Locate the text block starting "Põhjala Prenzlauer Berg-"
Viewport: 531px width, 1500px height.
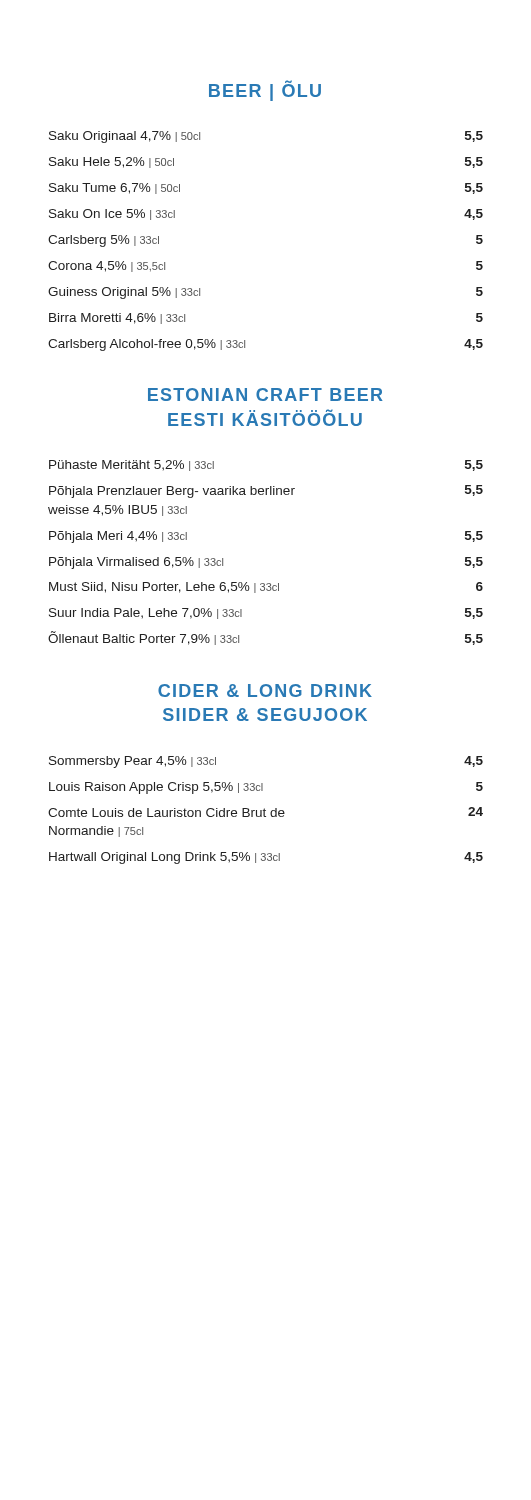(x=266, y=501)
